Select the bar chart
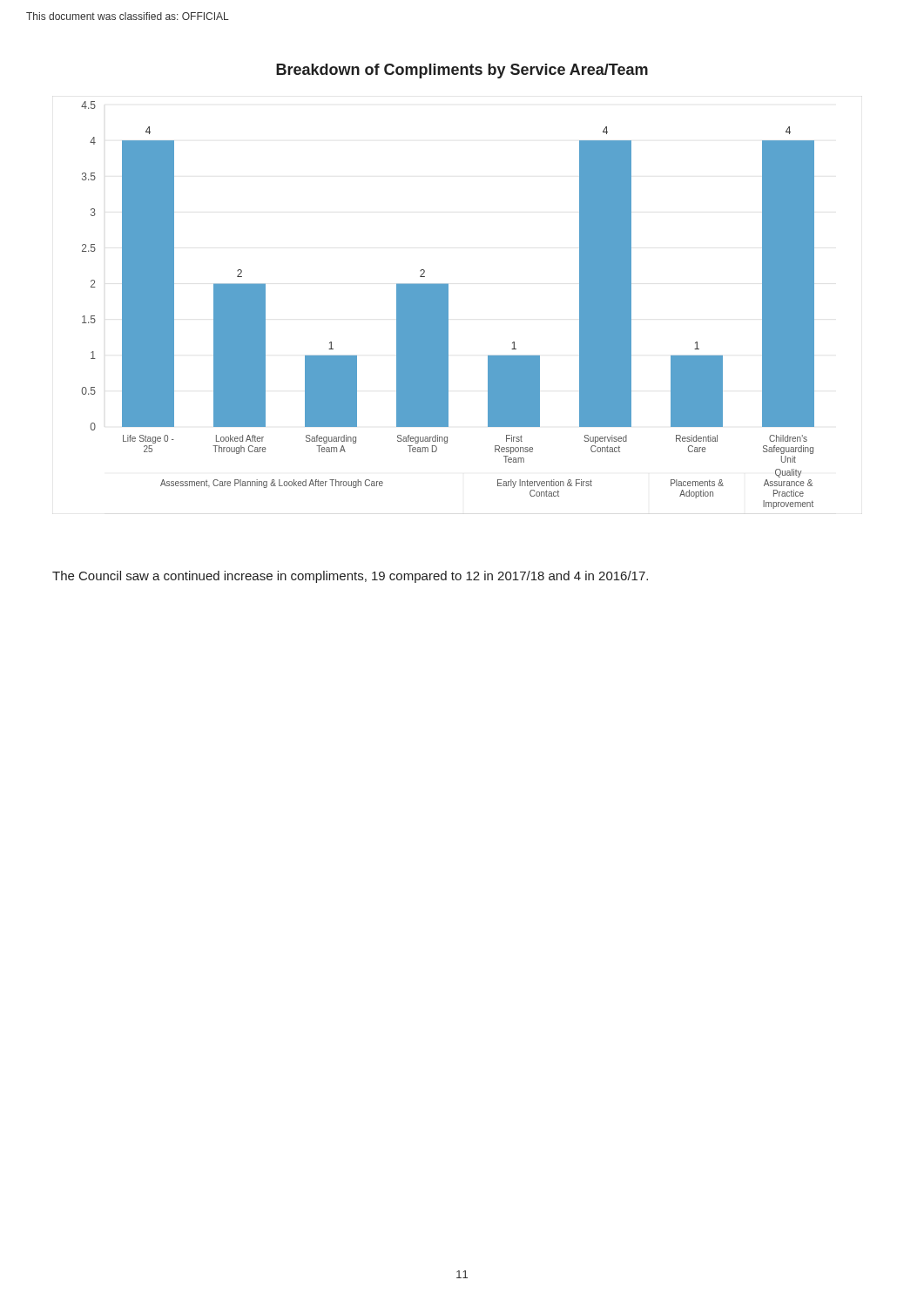This screenshot has height=1307, width=924. 457,305
